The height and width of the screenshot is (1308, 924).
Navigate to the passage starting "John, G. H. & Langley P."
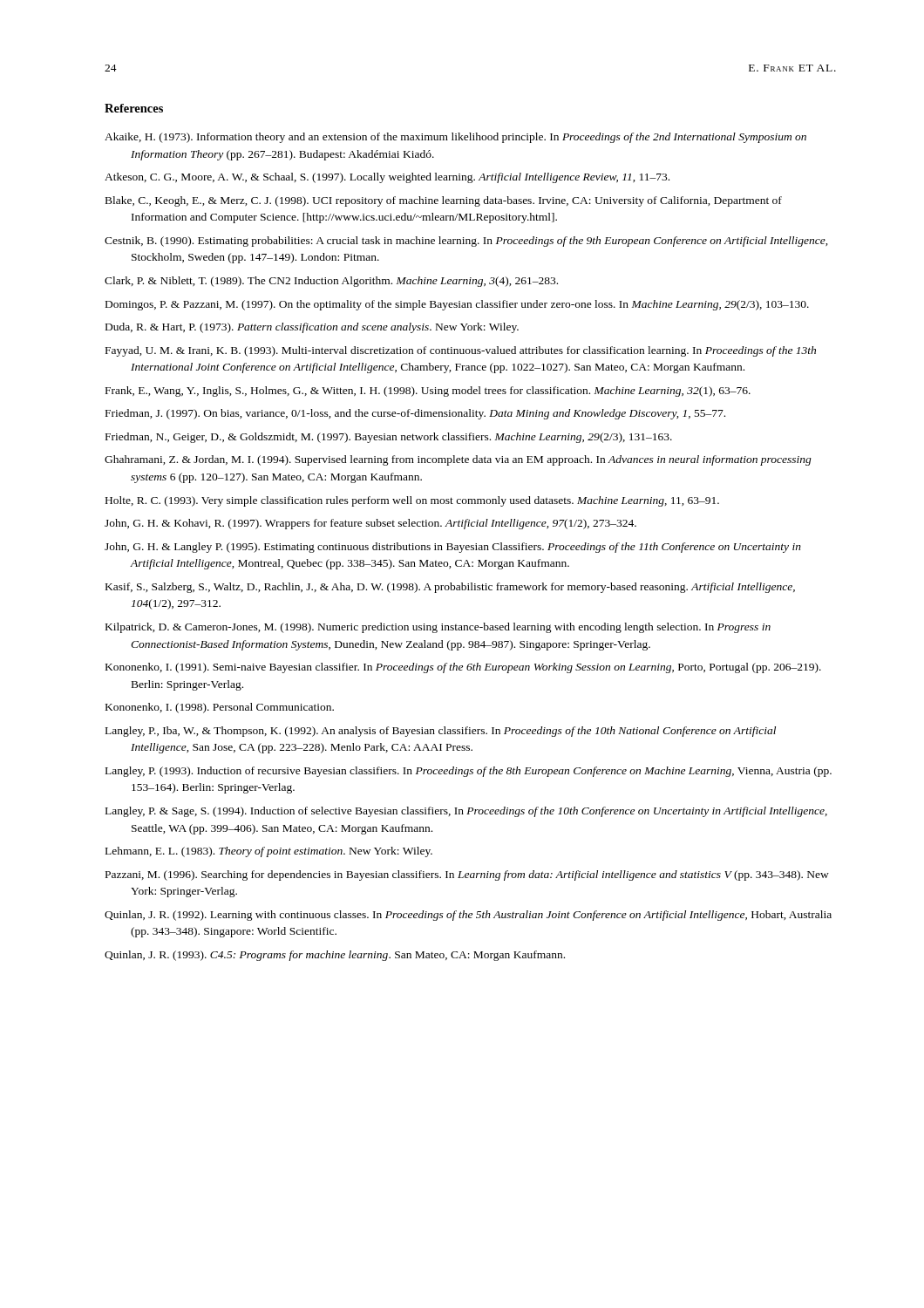coord(453,555)
